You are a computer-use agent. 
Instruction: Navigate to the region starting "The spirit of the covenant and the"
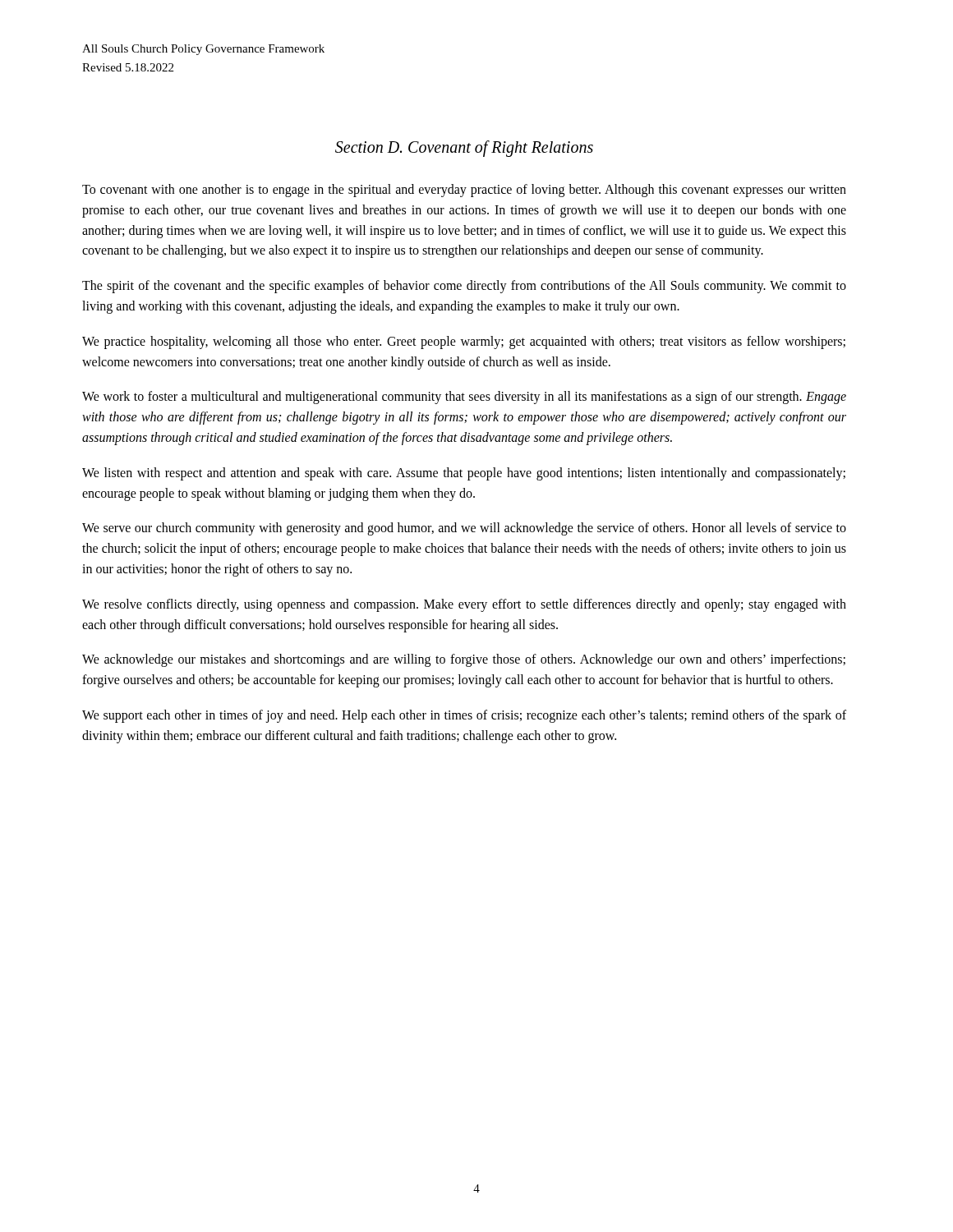tap(464, 296)
